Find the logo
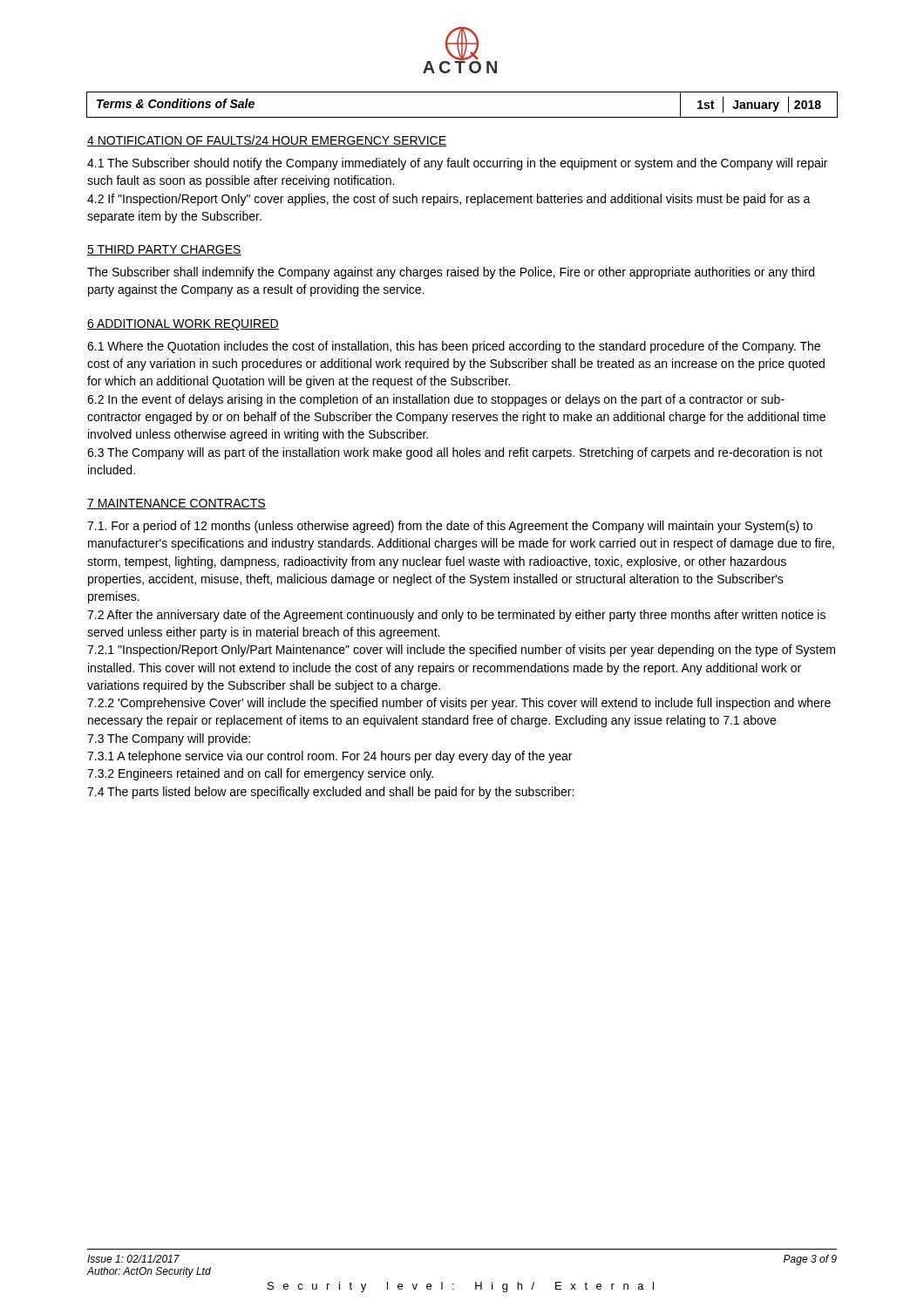This screenshot has height=1308, width=924. [462, 46]
